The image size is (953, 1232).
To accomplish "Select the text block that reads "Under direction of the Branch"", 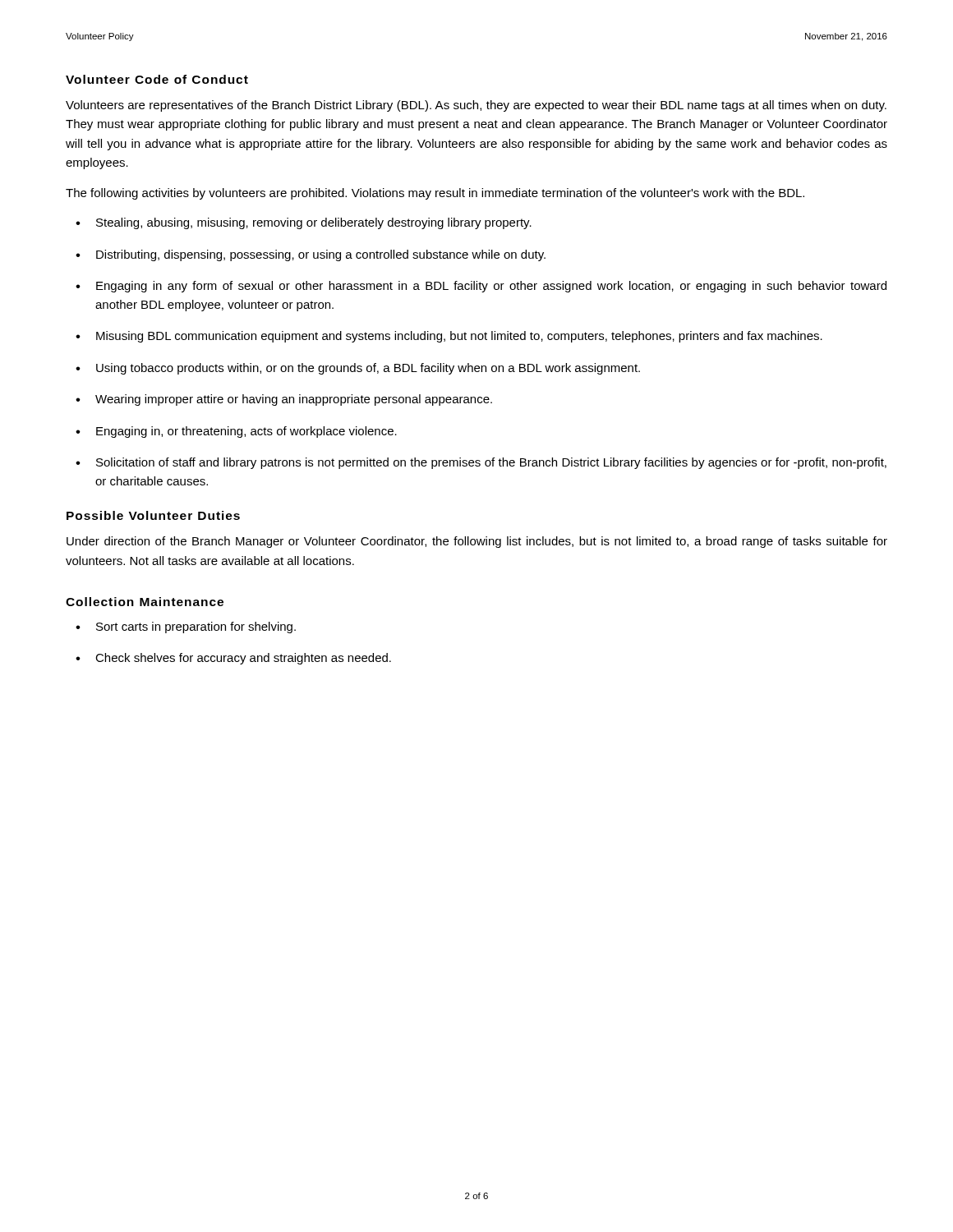I will [x=476, y=551].
